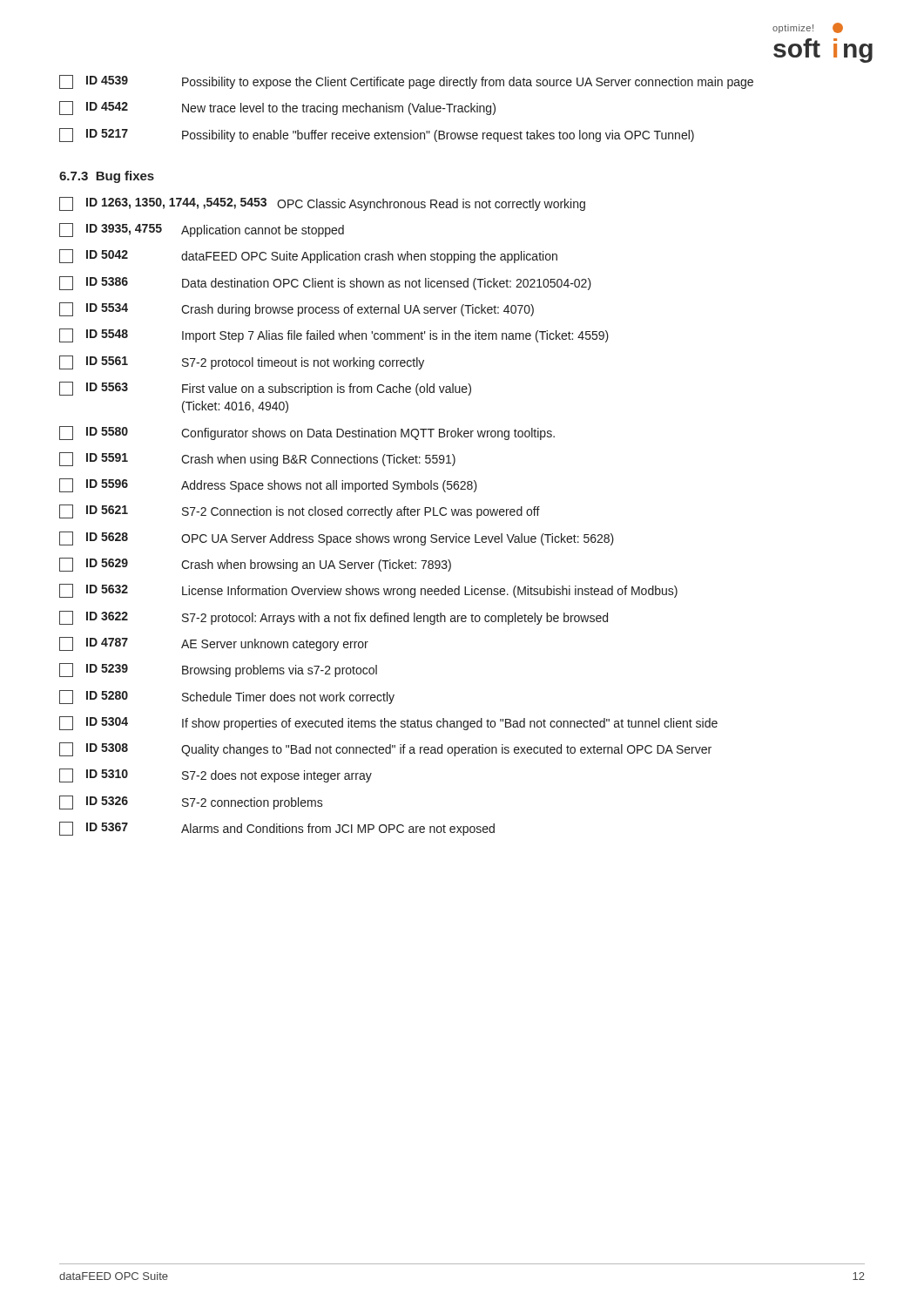This screenshot has width=924, height=1307.
Task: Locate the list item containing "ID 5304 If show properties of"
Action: [462, 723]
